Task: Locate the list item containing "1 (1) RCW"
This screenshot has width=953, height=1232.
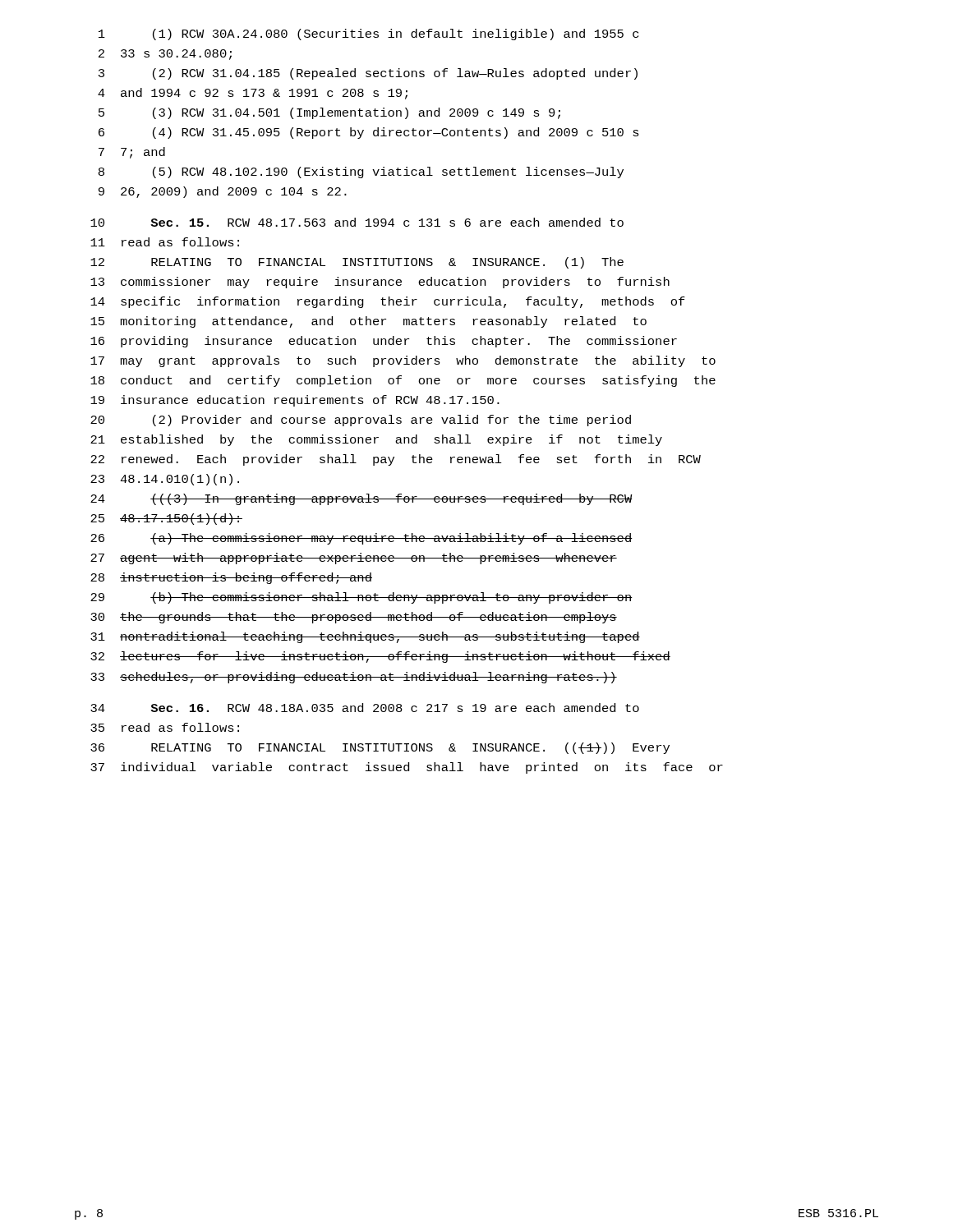Action: (x=476, y=34)
